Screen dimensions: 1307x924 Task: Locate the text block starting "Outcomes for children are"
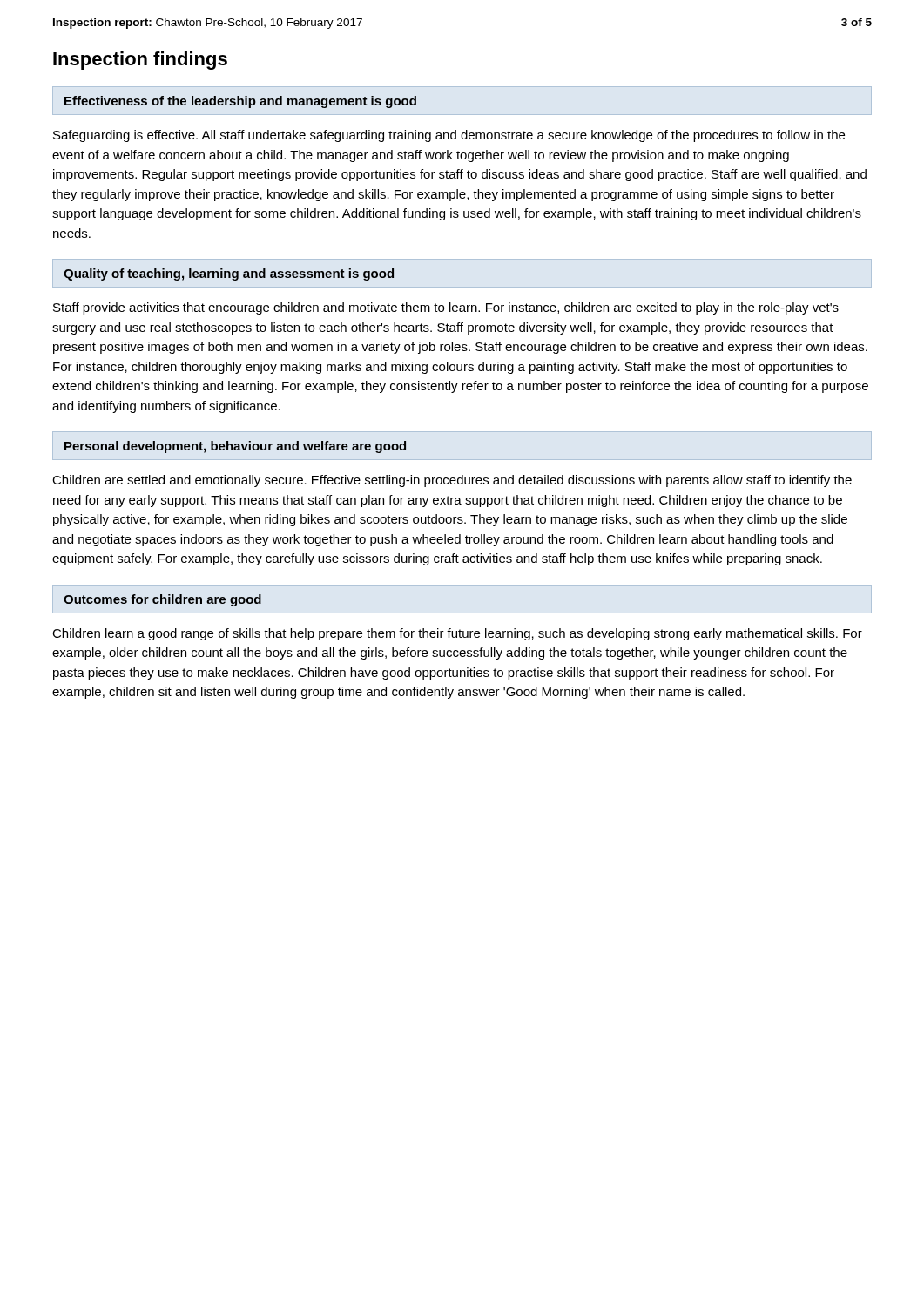click(x=163, y=599)
